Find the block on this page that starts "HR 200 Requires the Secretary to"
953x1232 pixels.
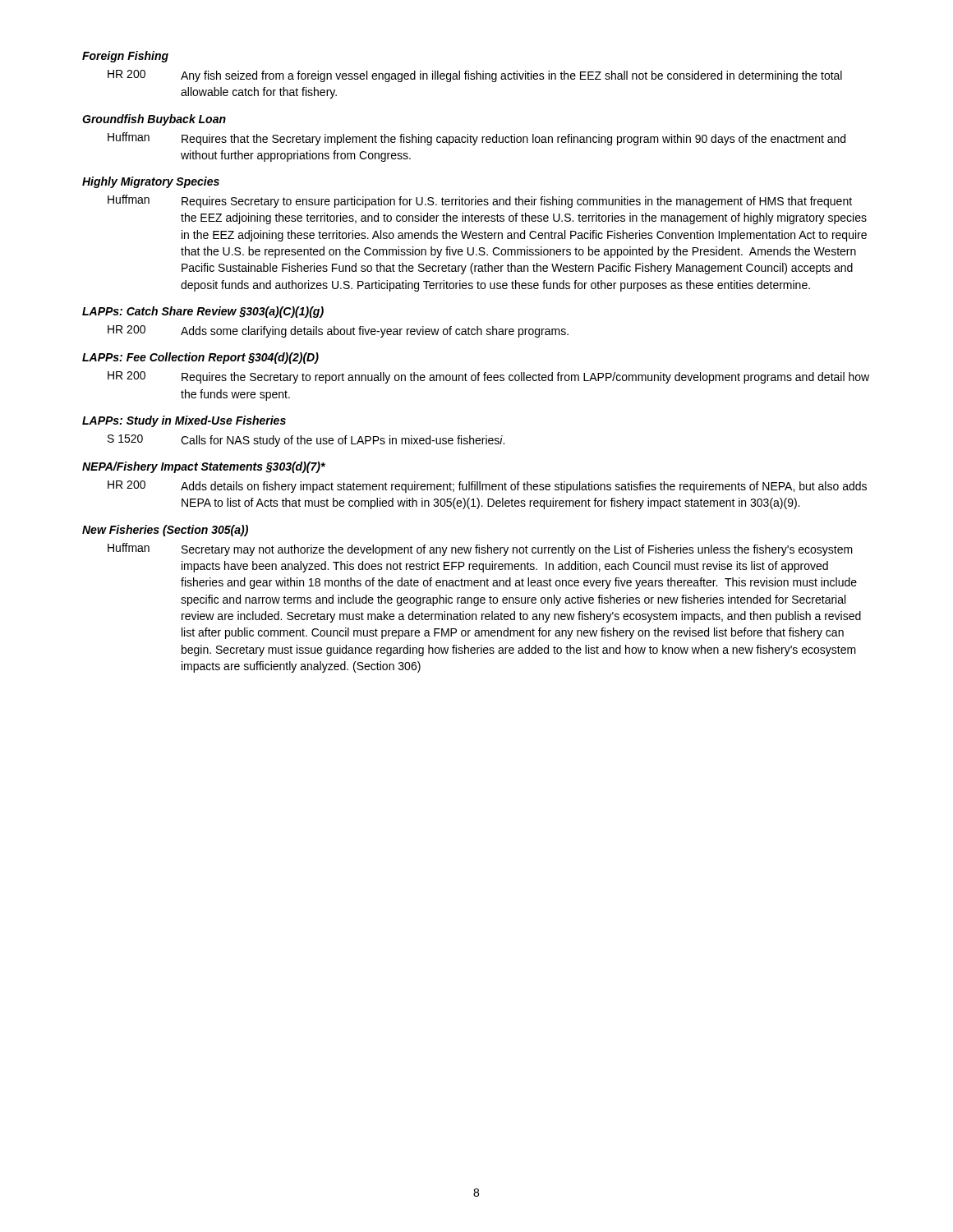click(489, 386)
